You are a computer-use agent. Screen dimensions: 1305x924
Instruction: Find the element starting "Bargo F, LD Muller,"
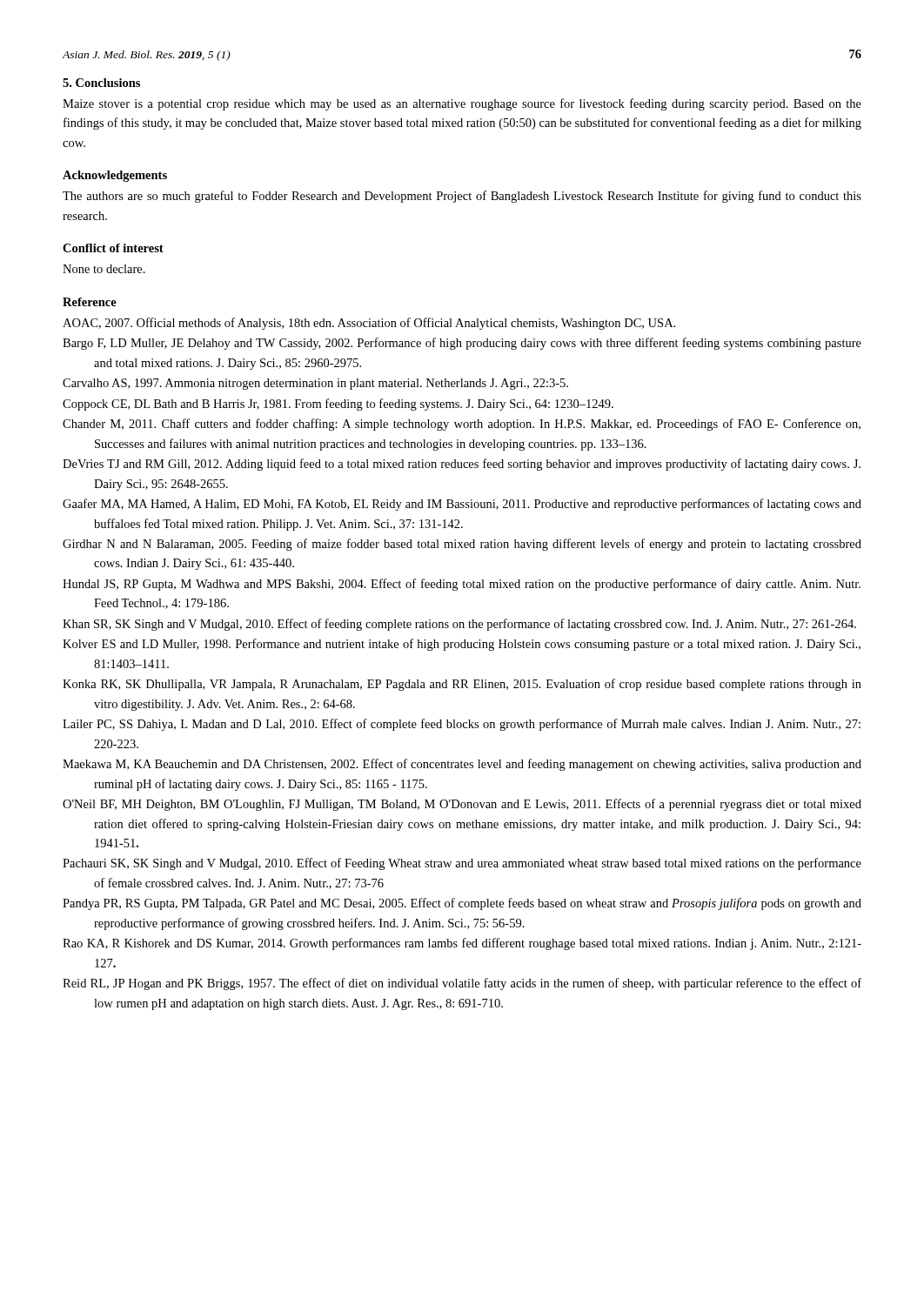[462, 353]
